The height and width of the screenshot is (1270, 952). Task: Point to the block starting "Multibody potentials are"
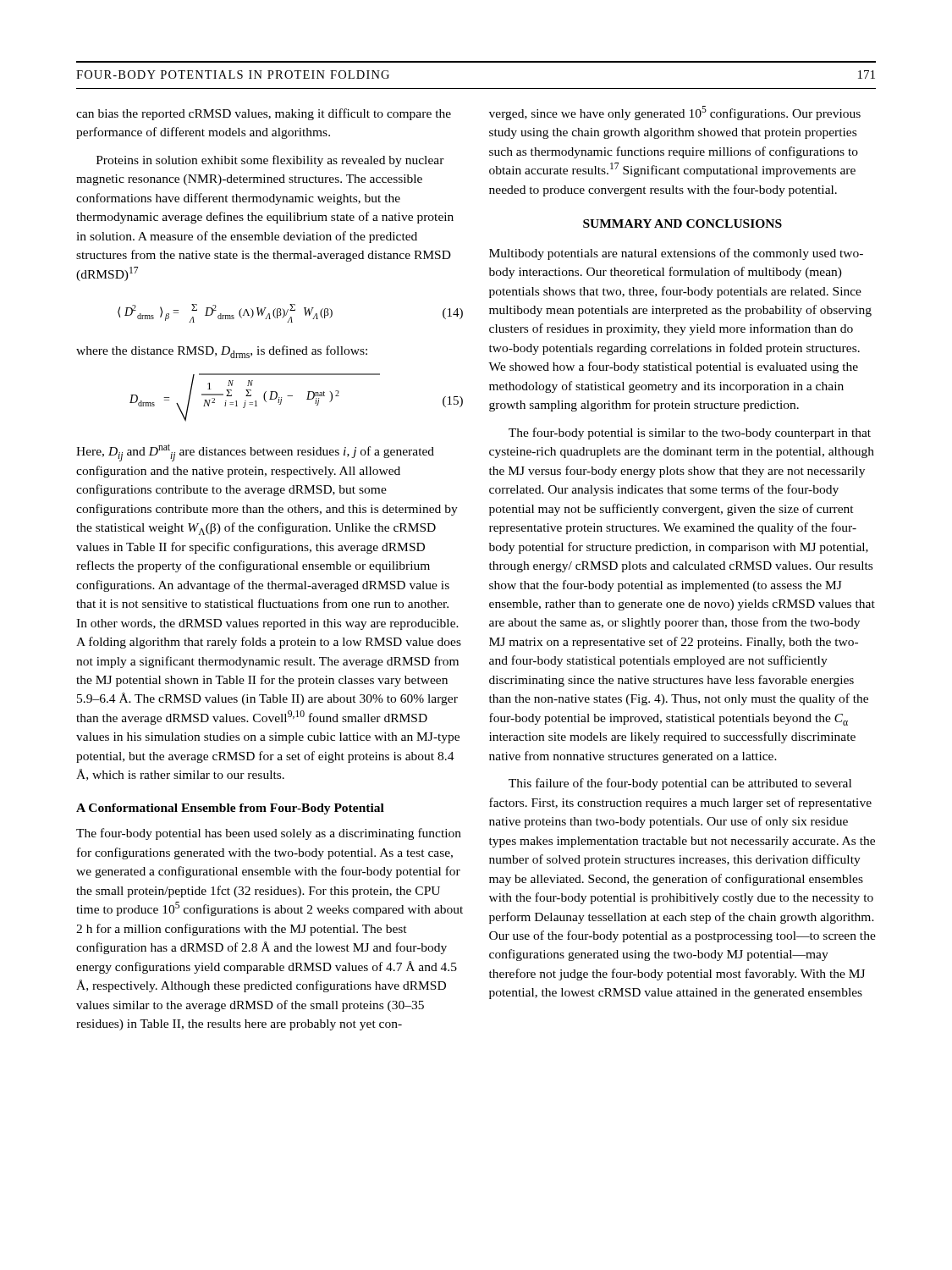682,623
